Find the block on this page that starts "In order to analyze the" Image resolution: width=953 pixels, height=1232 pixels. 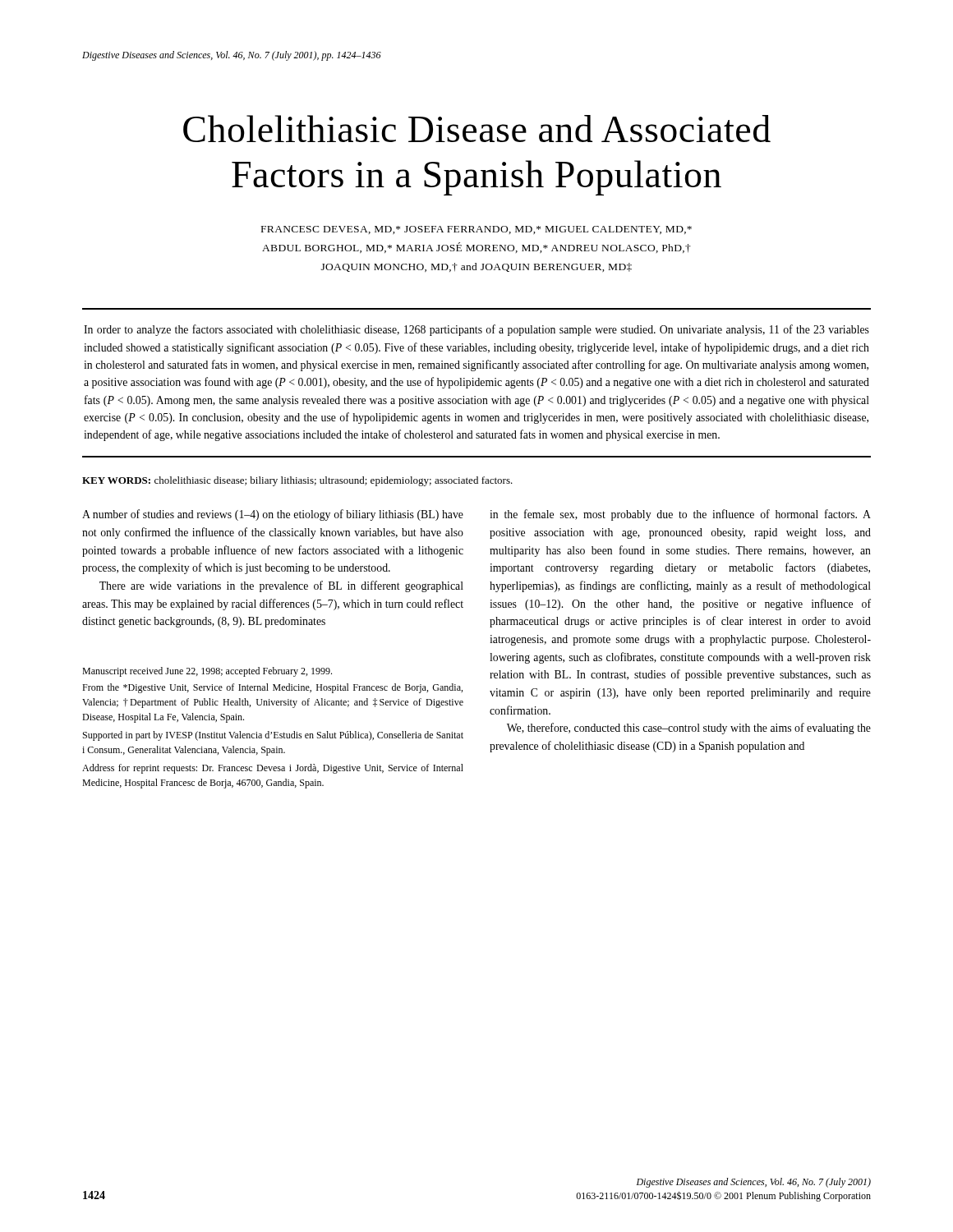(x=476, y=383)
